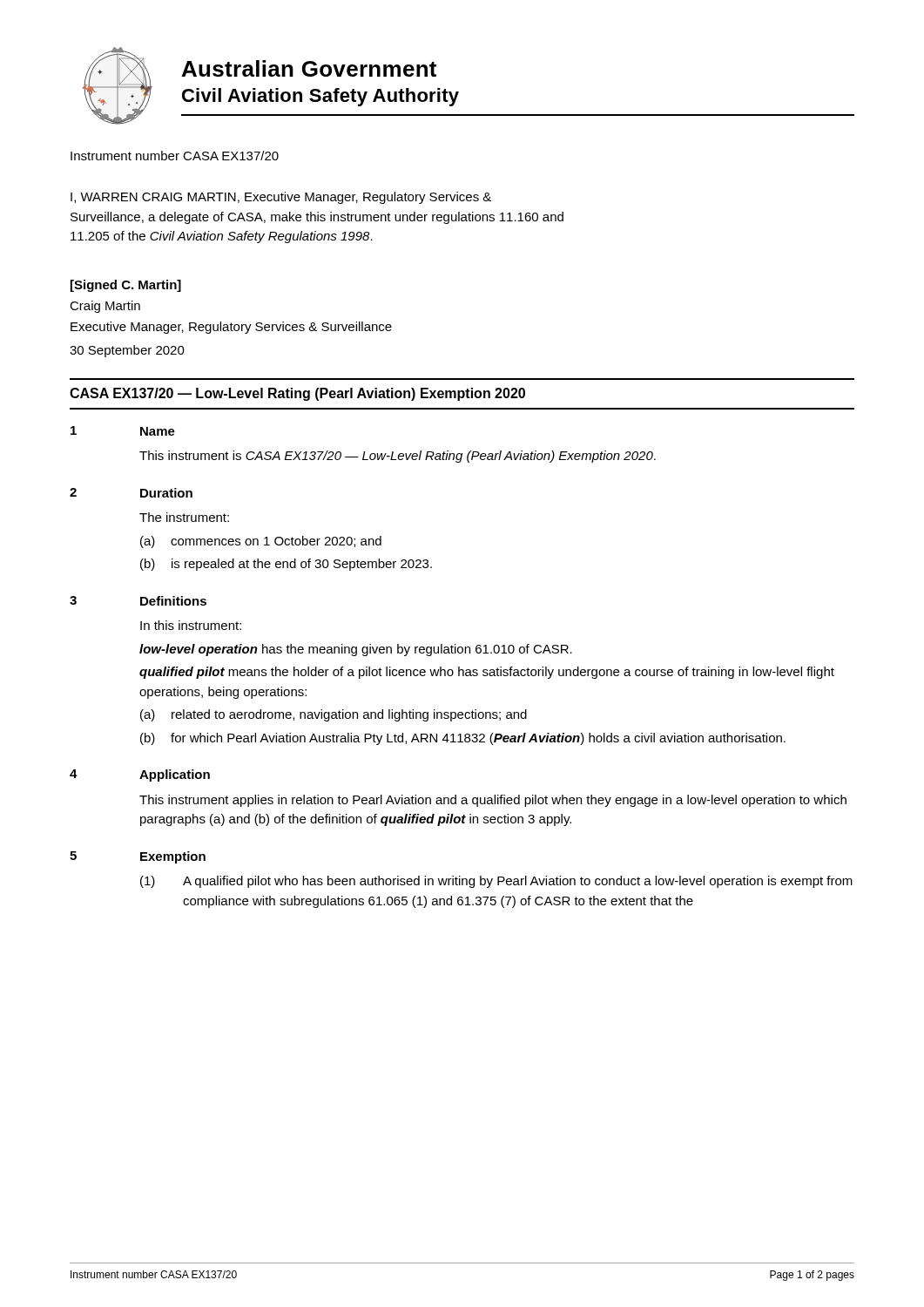Click on the text block that reads "(1) A qualified pilot who has"
The height and width of the screenshot is (1307, 924).
click(497, 891)
